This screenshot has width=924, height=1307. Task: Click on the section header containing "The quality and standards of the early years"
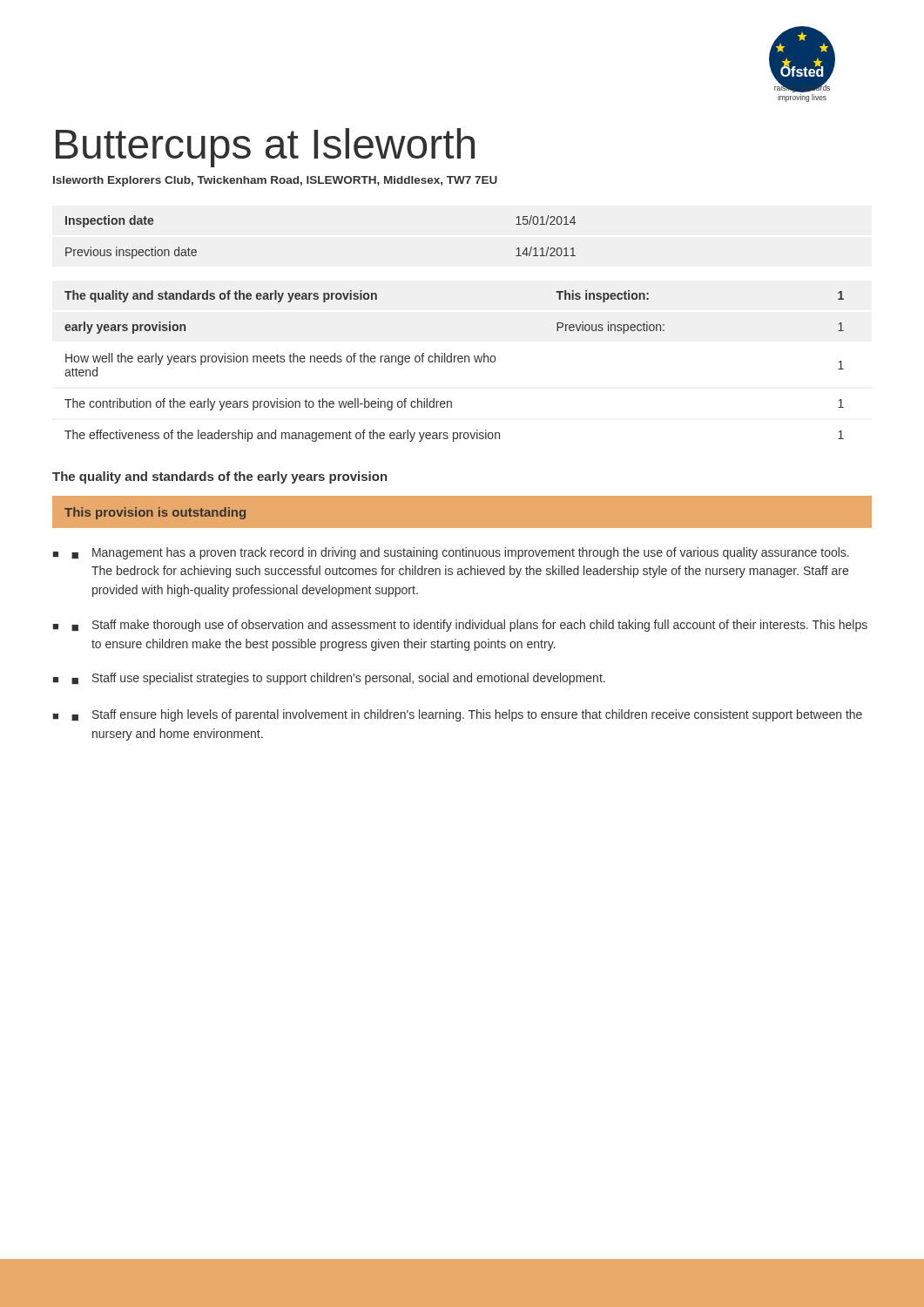(220, 476)
